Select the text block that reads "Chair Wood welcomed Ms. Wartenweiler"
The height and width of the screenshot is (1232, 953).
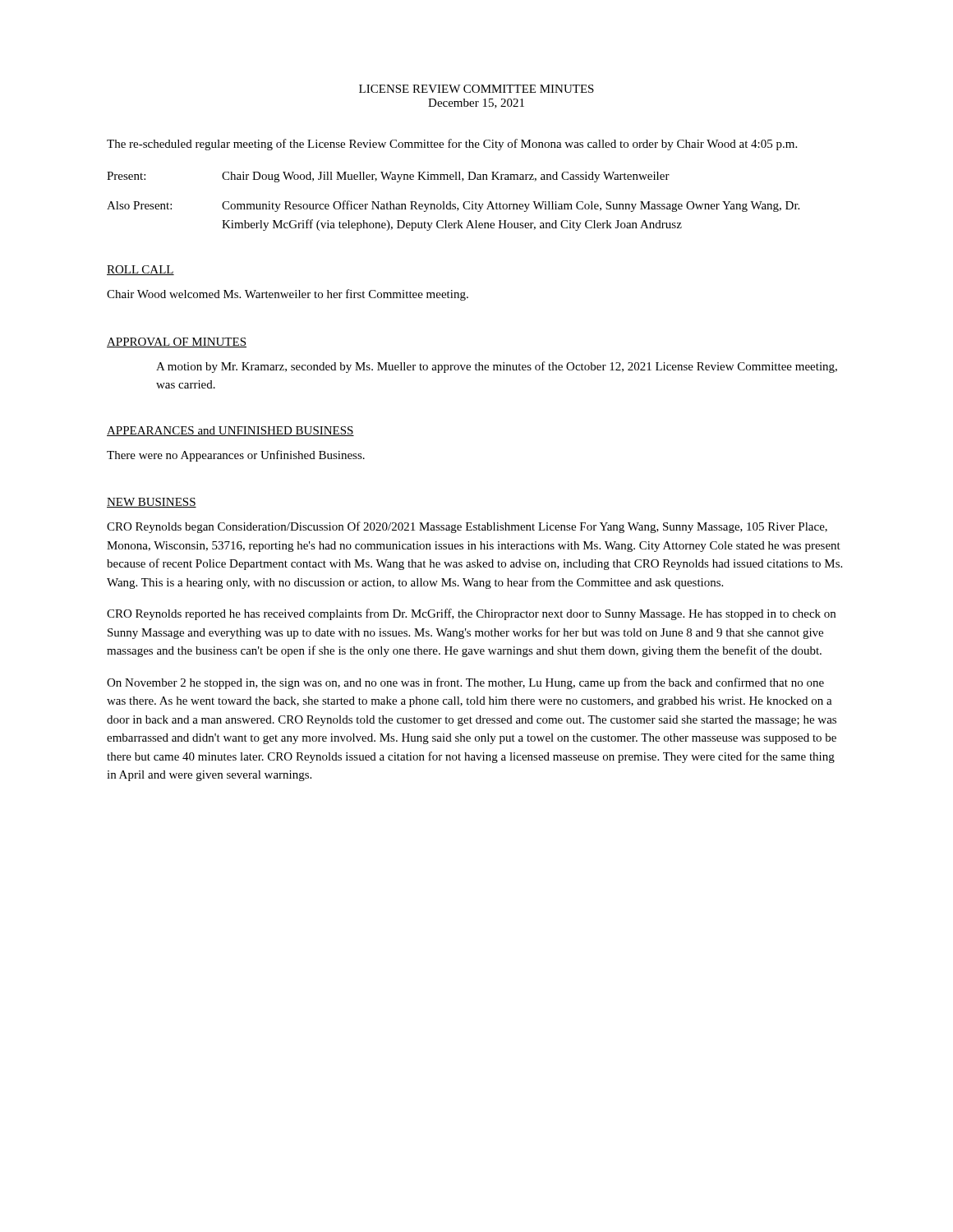288,294
